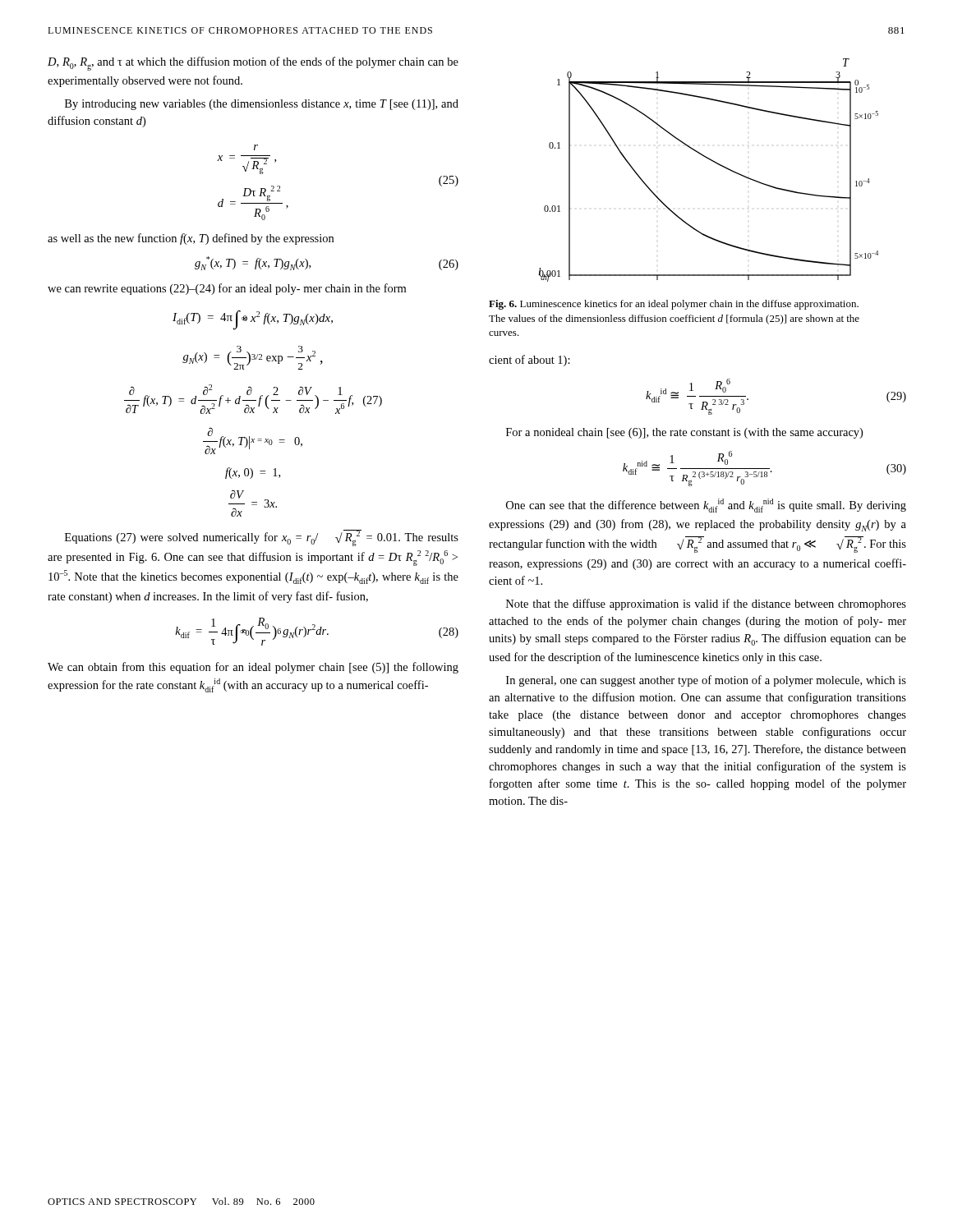This screenshot has height=1232, width=953.
Task: Find the passage starting "Equations (27) were solved"
Action: coord(253,565)
